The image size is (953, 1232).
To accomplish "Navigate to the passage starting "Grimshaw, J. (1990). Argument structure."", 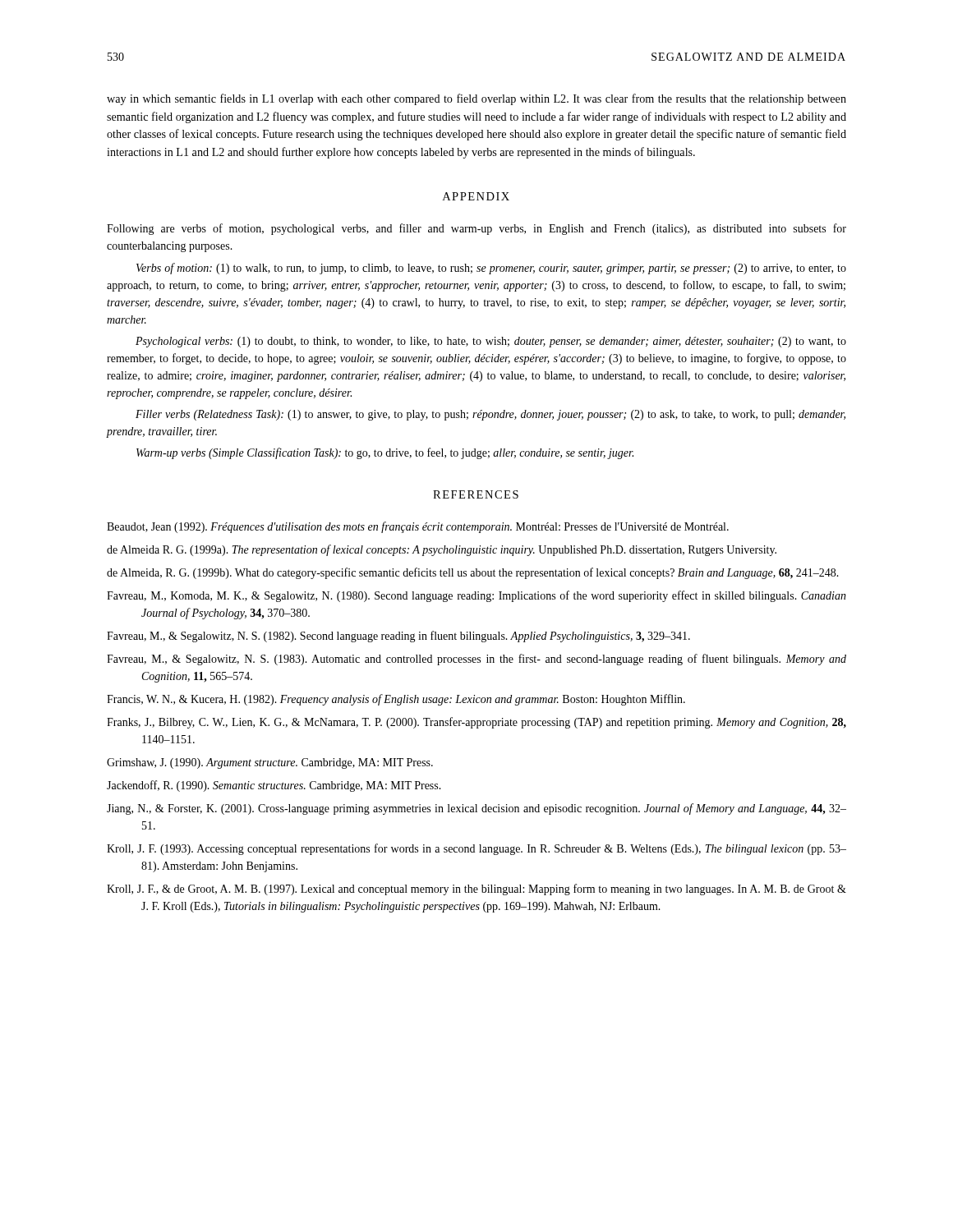I will click(x=270, y=762).
